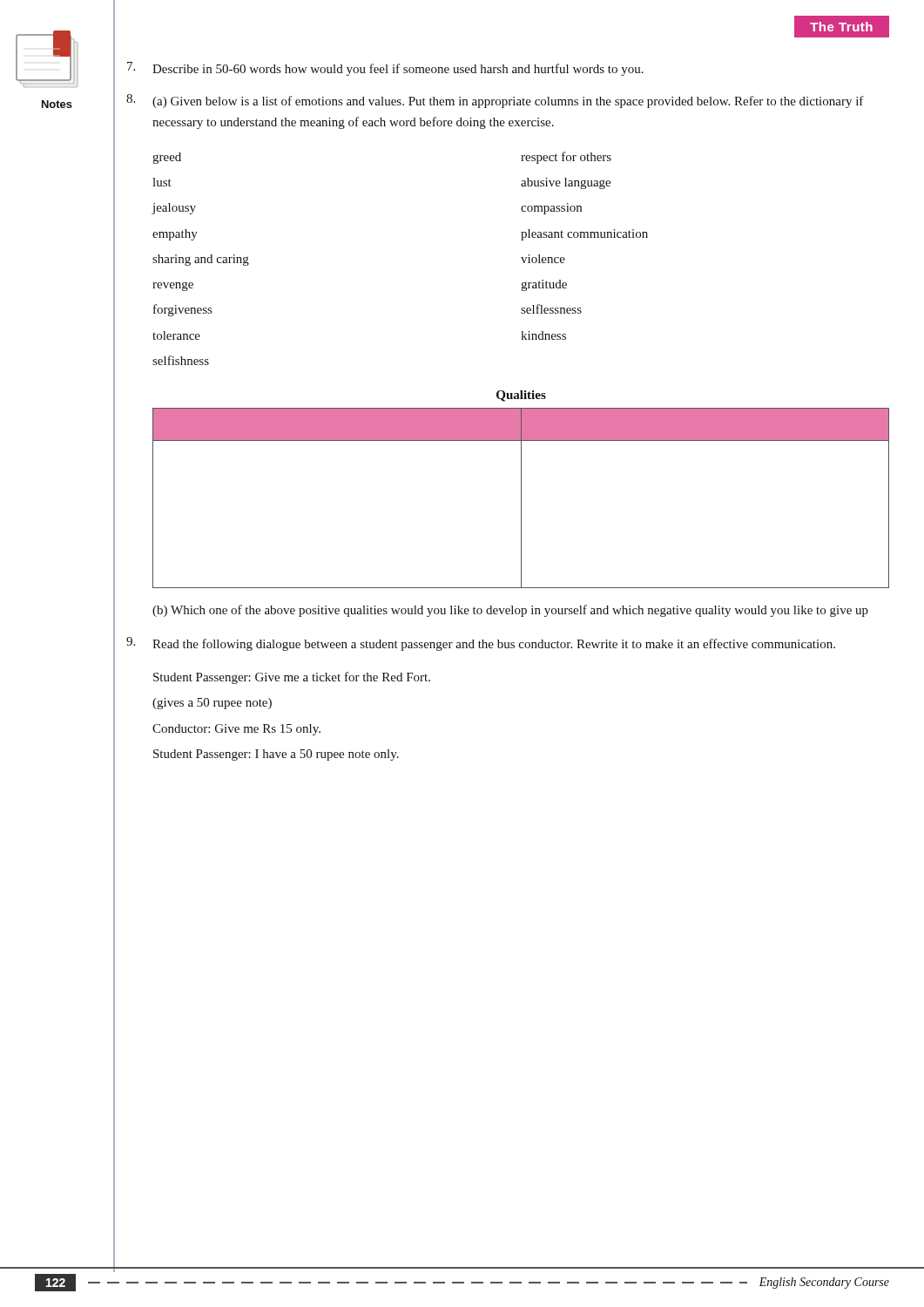
Task: Locate the block of text that opens with "8. (a) Given below is a list"
Action: (x=508, y=112)
